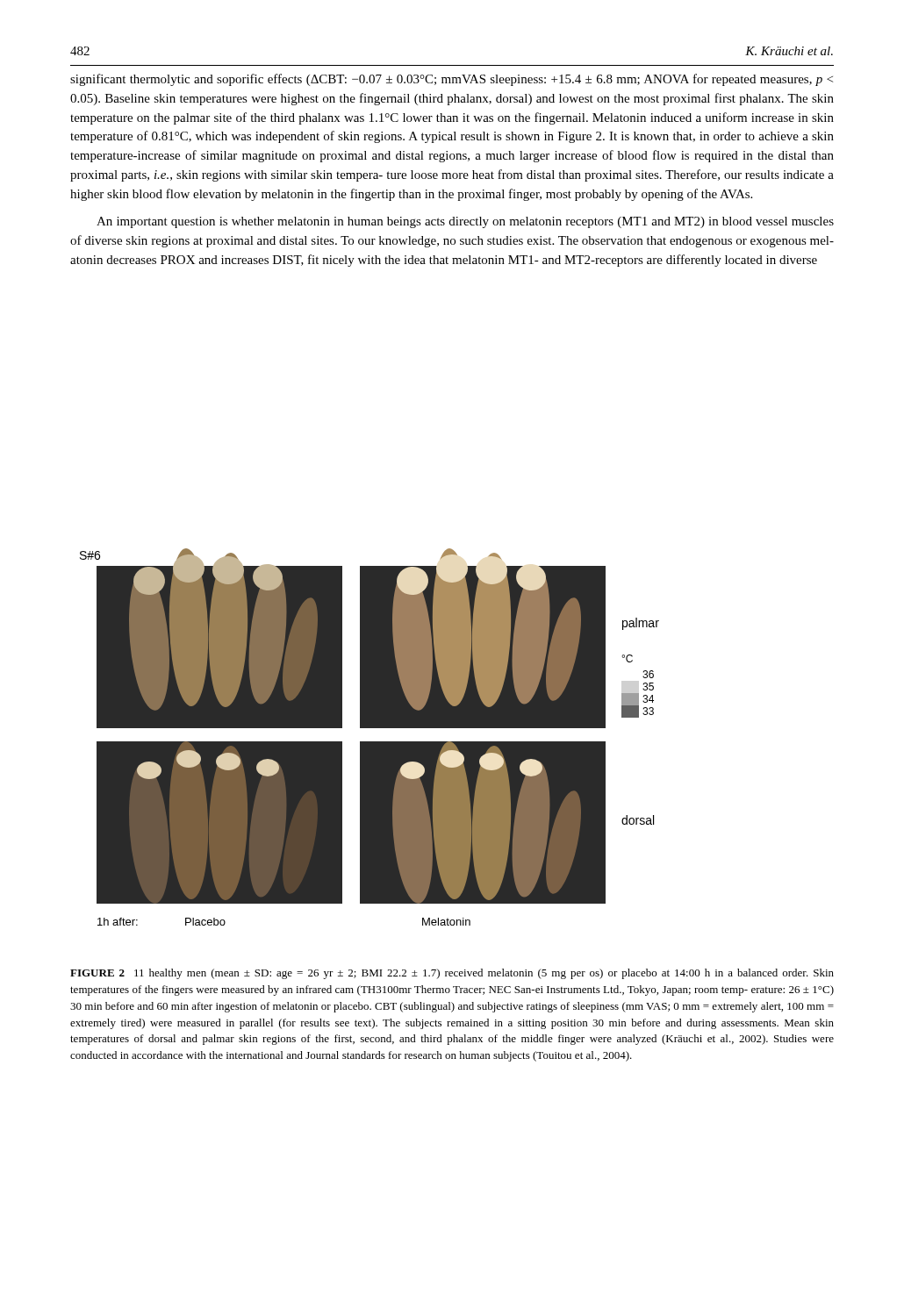Viewport: 904px width, 1316px height.
Task: Locate the photo
Action: (452, 749)
